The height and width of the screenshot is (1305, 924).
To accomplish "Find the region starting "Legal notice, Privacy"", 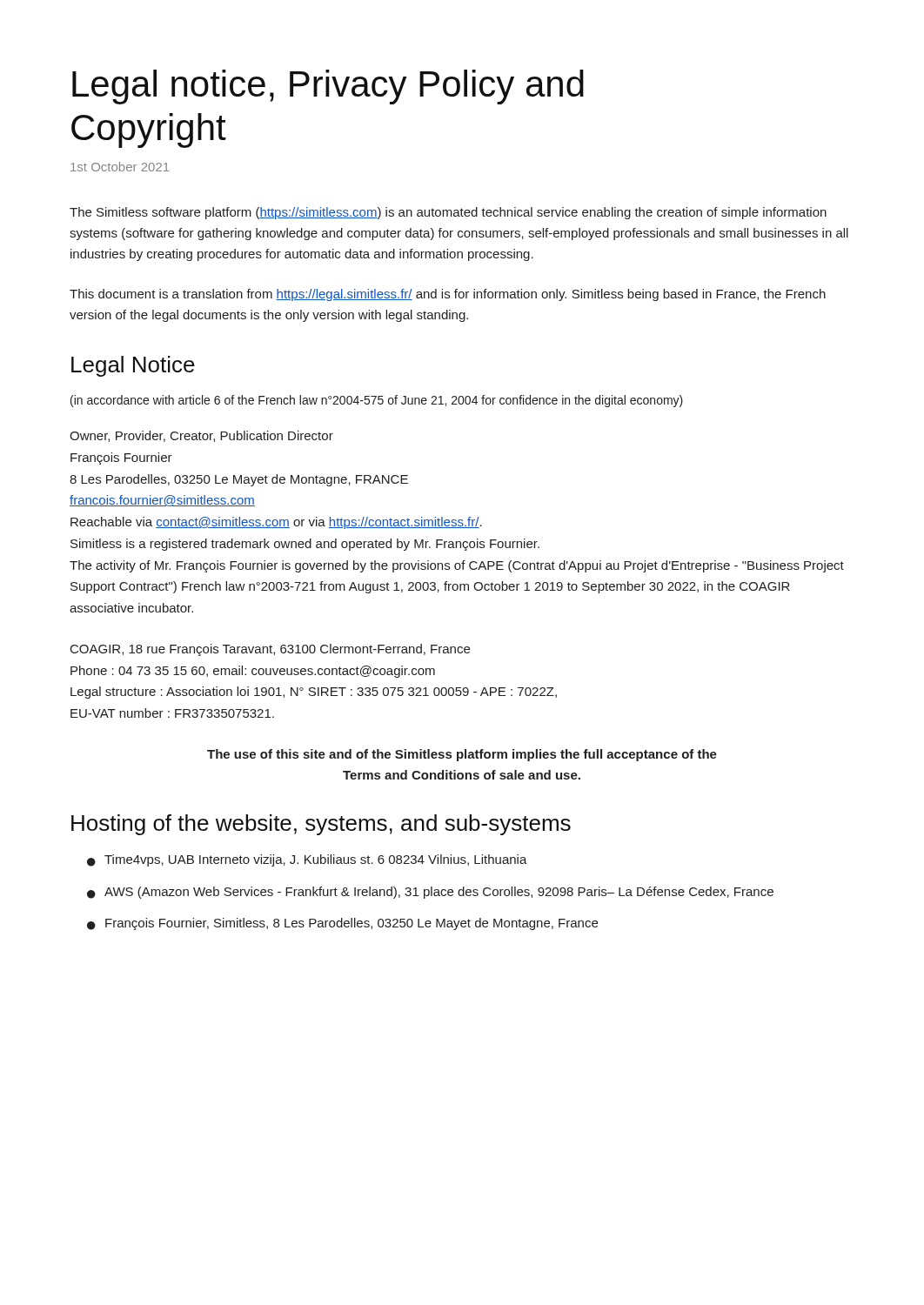I will [328, 106].
